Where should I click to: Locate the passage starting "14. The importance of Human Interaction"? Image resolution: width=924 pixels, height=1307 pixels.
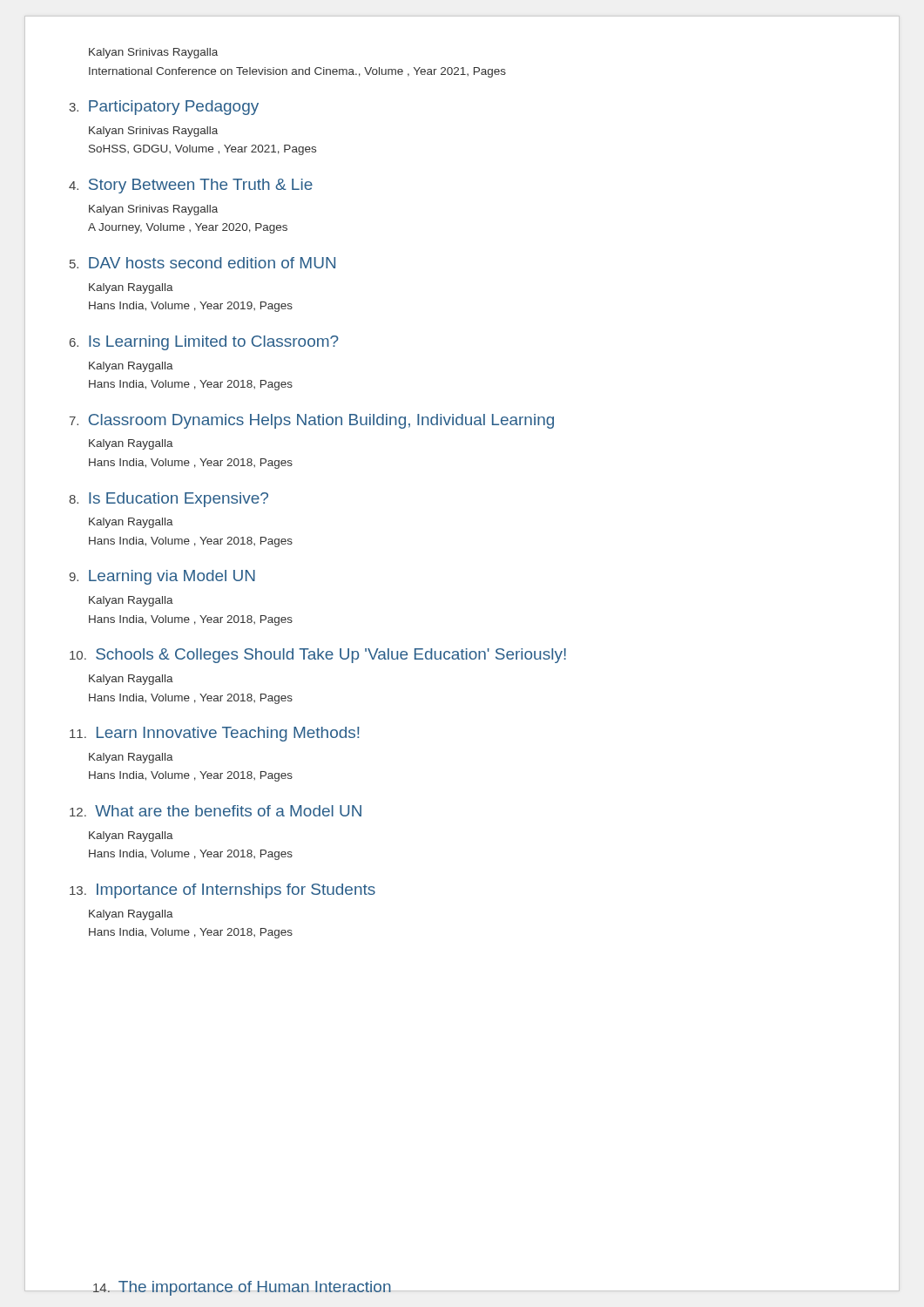(x=242, y=1287)
